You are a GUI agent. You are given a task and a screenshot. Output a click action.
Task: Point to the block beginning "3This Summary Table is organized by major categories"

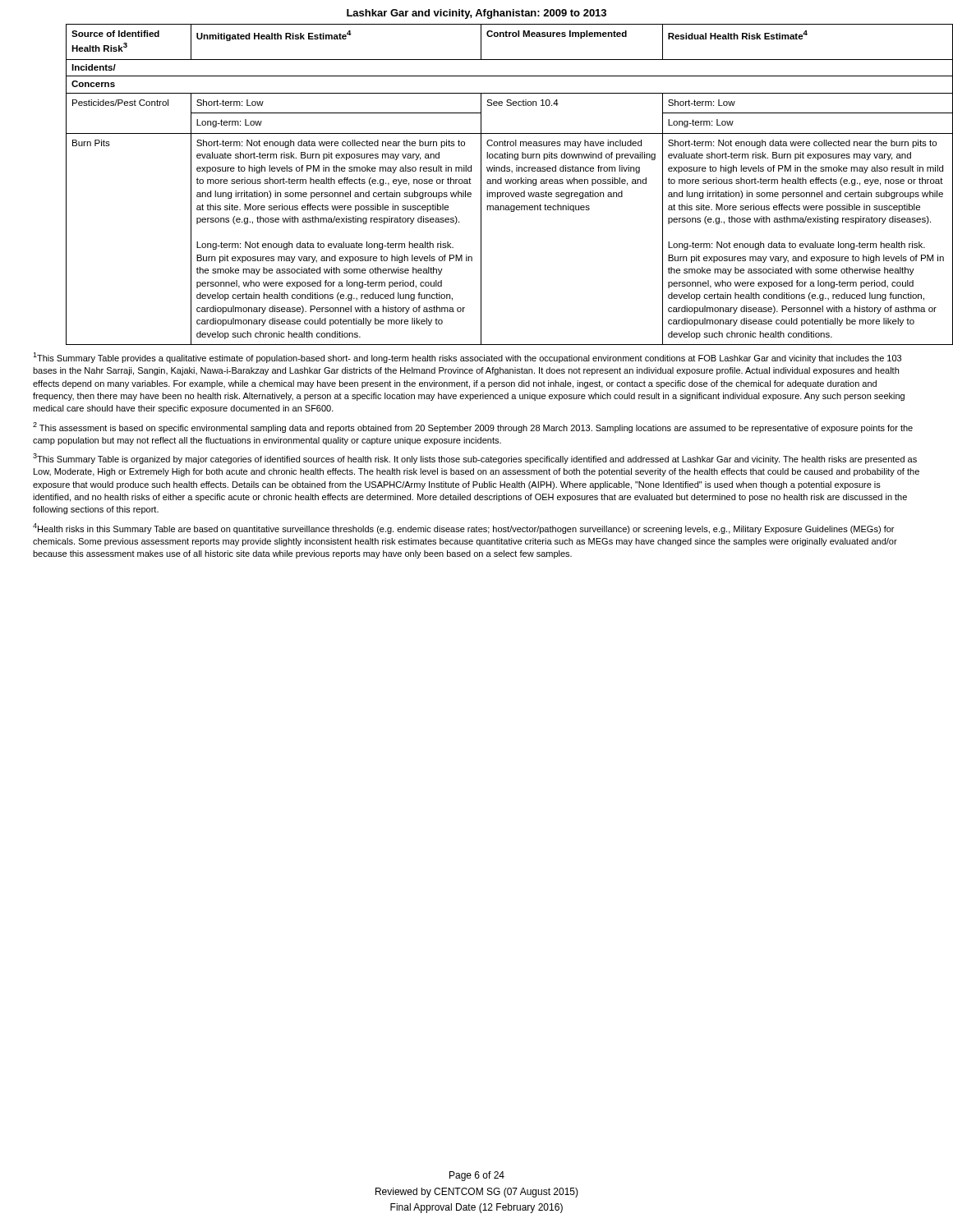pyautogui.click(x=476, y=483)
